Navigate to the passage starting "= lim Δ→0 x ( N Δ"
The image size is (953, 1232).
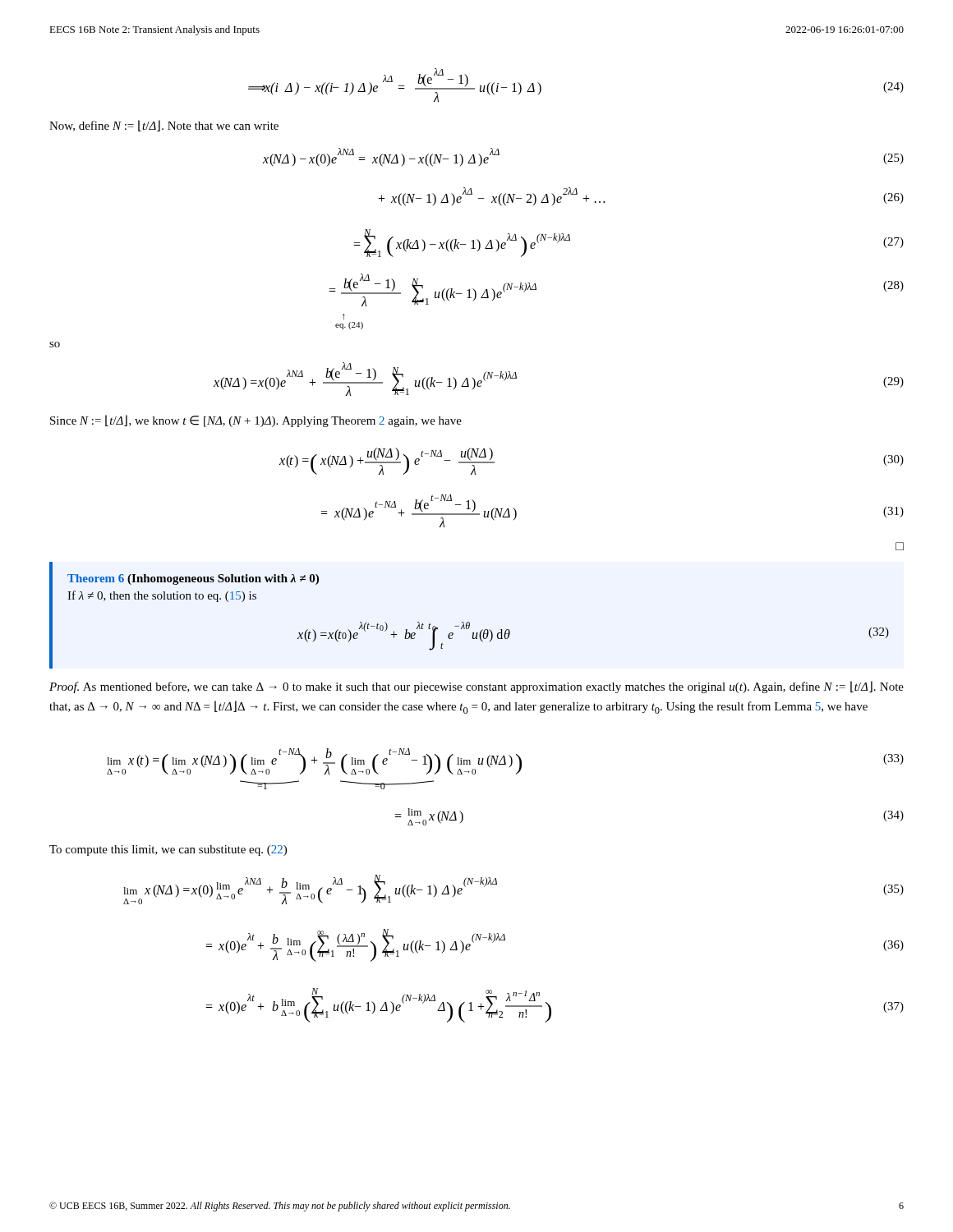[x=418, y=815]
